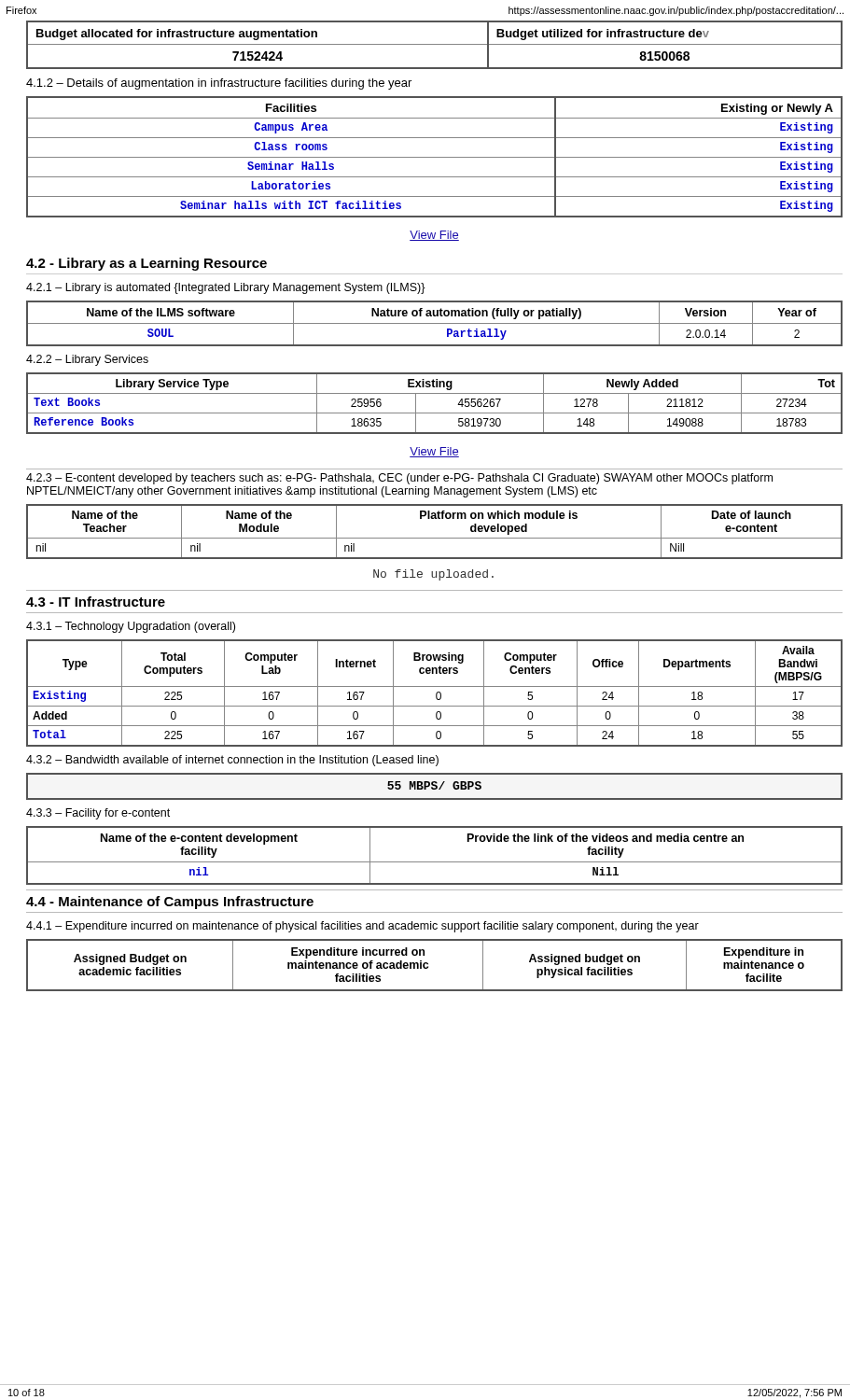Point to the text starting "No file uploaded."
The image size is (850, 1400).
tap(434, 574)
